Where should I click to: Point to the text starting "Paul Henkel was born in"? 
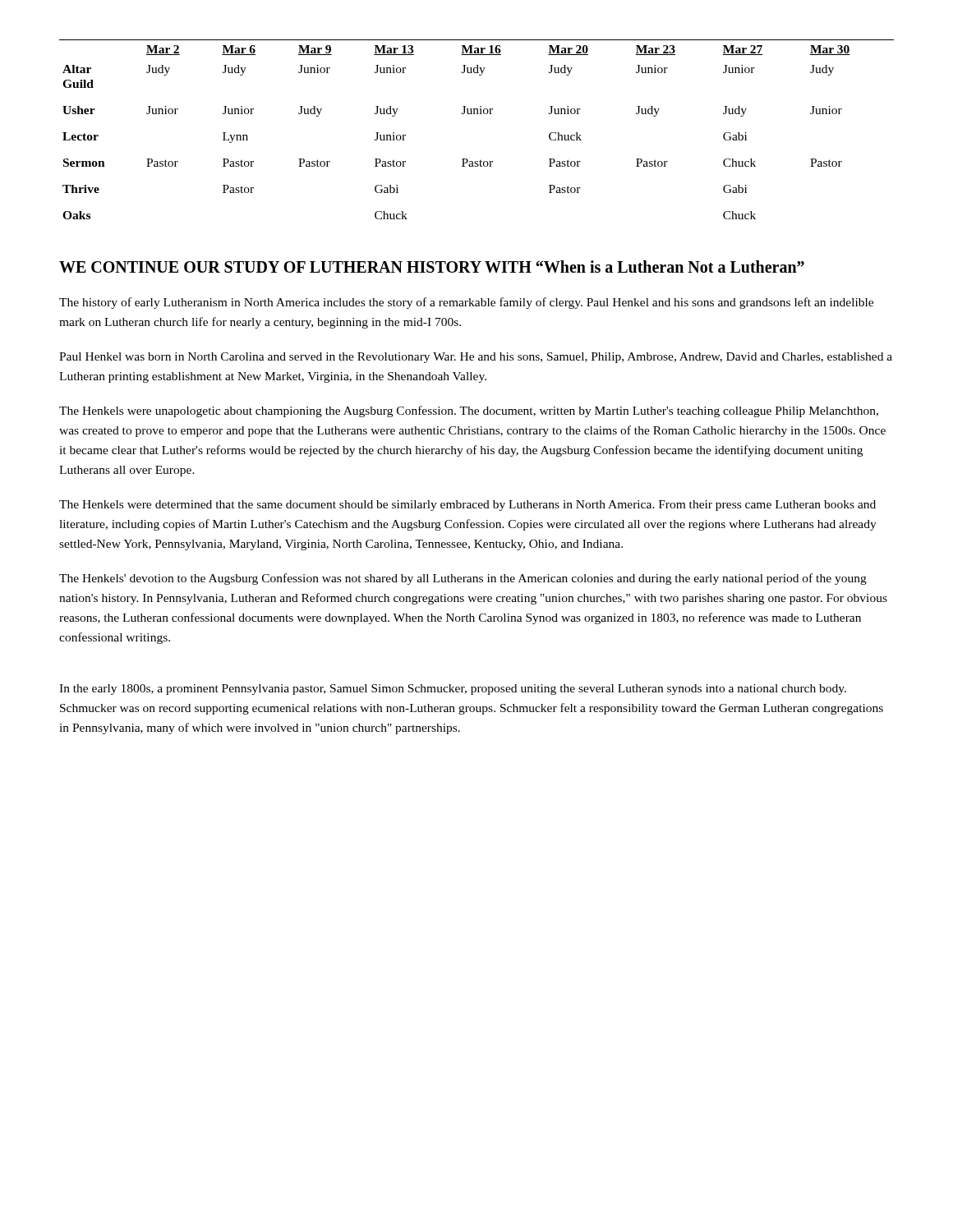tap(476, 366)
